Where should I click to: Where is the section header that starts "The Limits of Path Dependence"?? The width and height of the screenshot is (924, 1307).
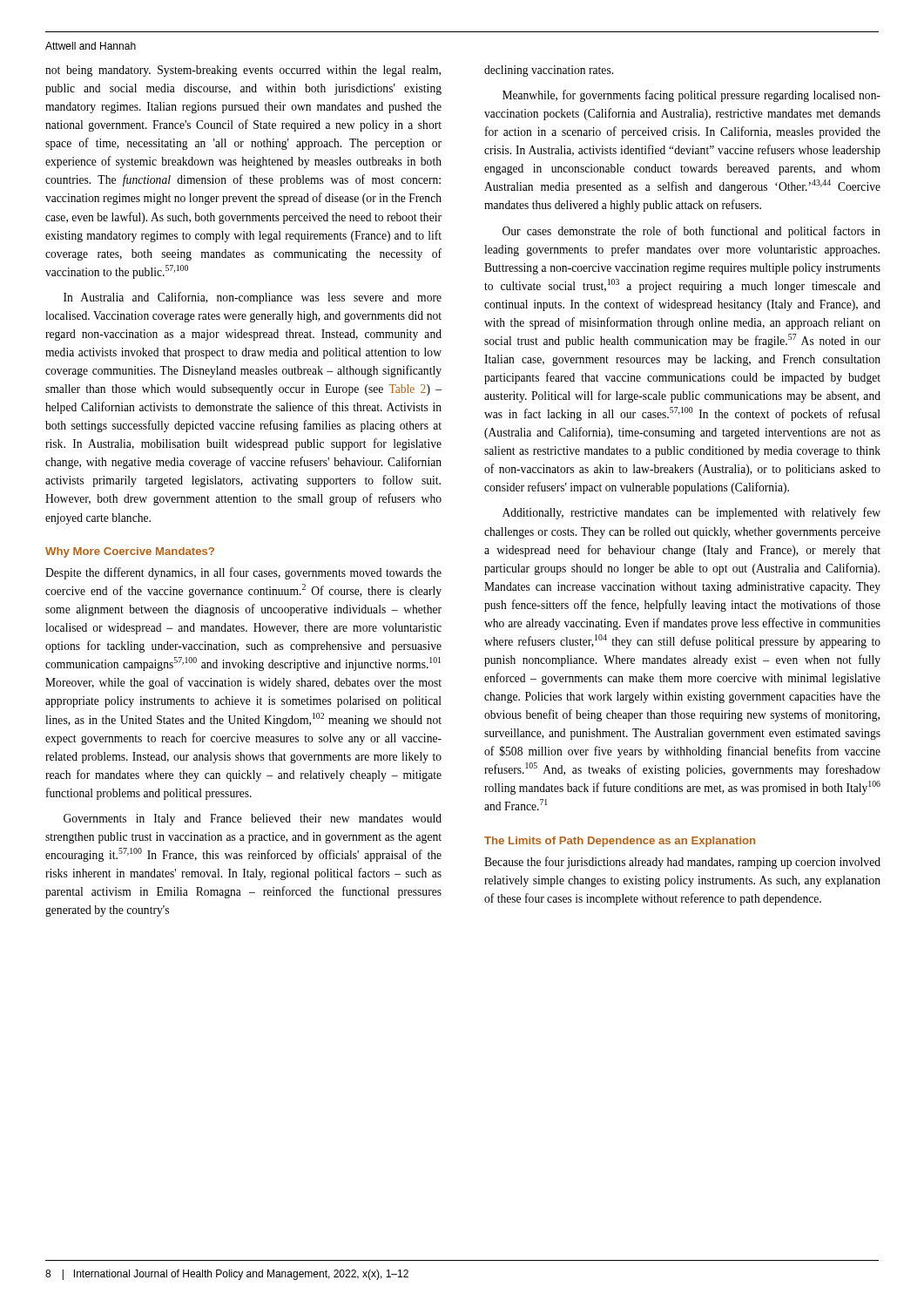[620, 840]
